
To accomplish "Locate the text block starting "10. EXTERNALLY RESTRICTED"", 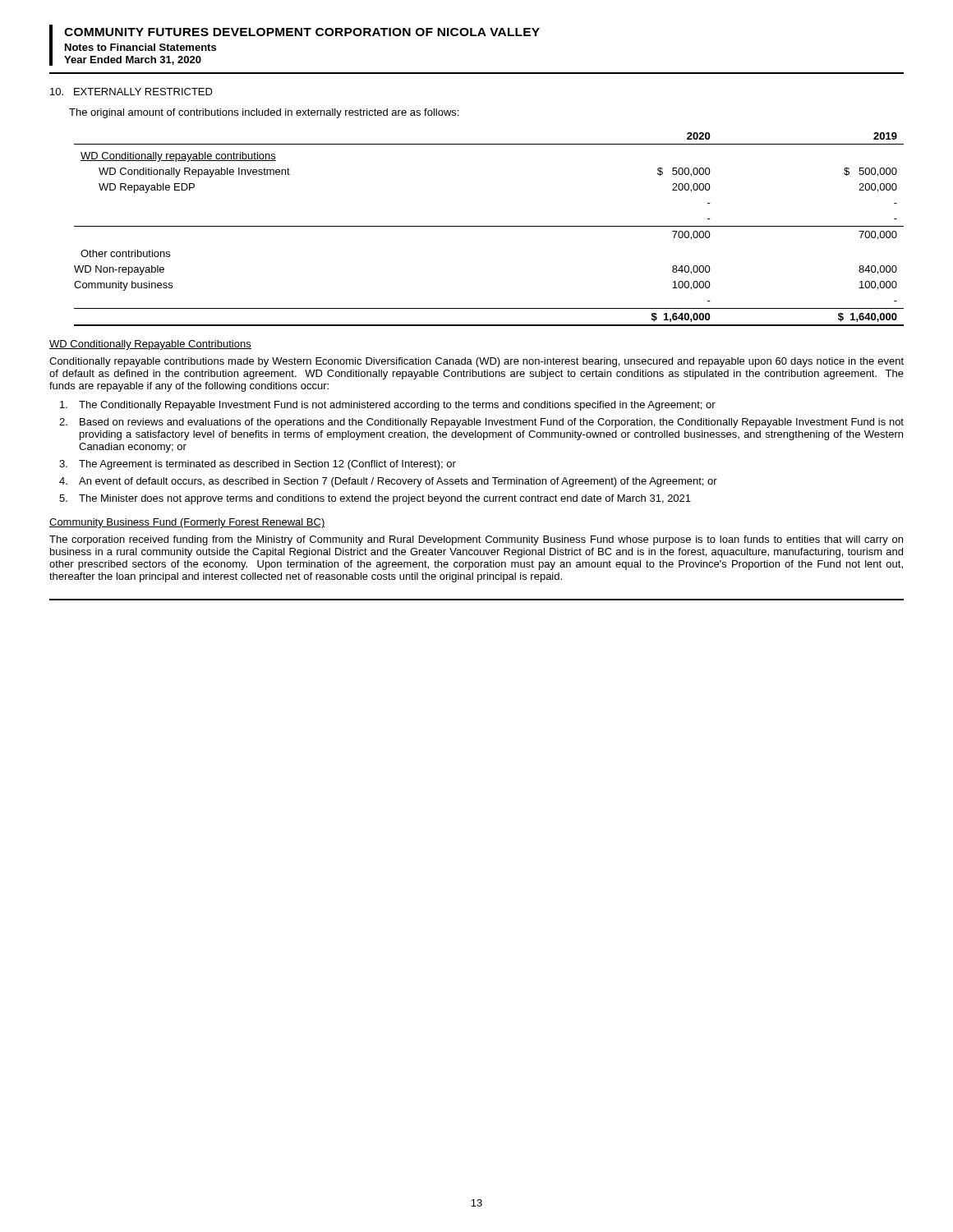I will [x=131, y=92].
